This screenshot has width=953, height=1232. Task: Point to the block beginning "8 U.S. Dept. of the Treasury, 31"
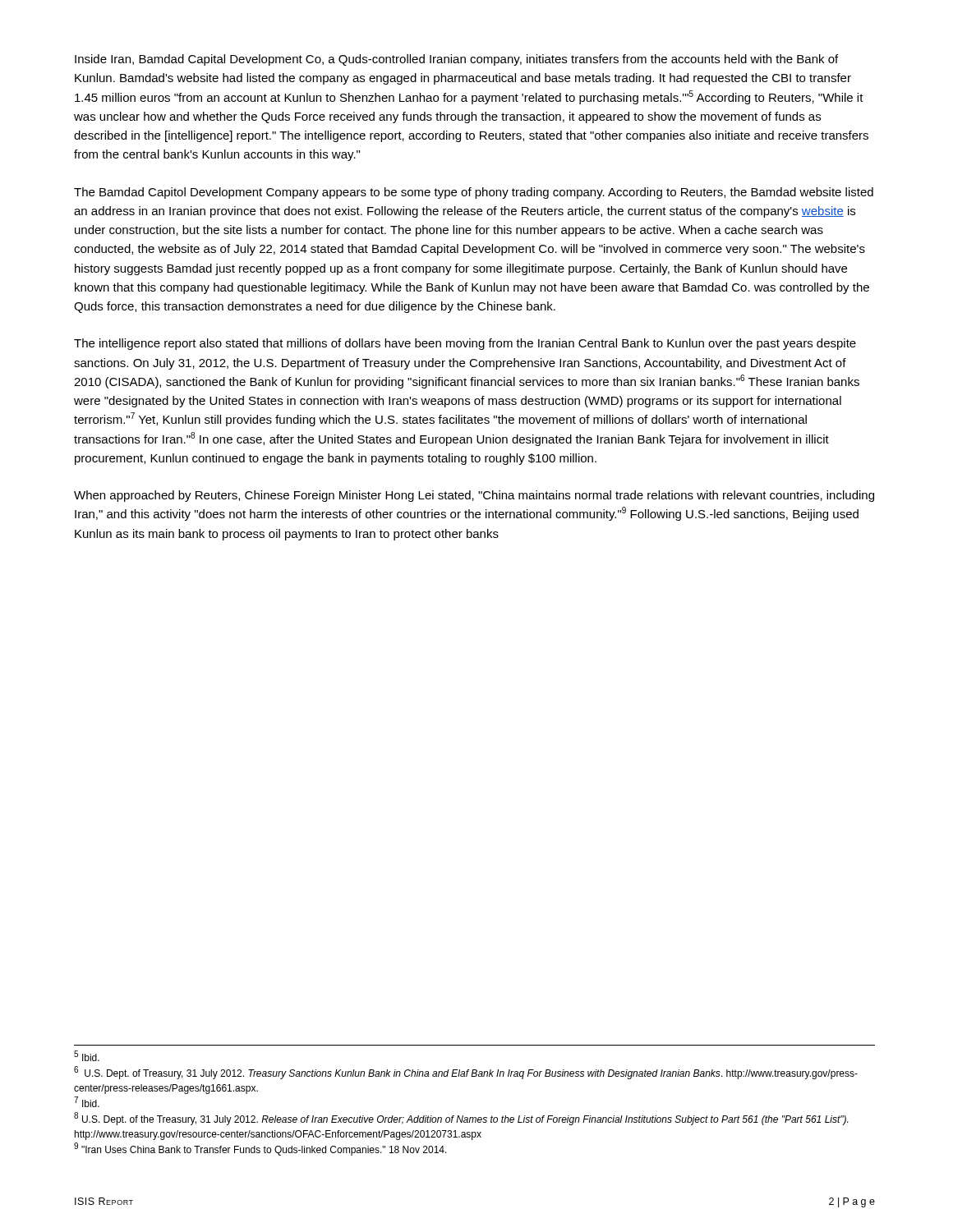[462, 1126]
